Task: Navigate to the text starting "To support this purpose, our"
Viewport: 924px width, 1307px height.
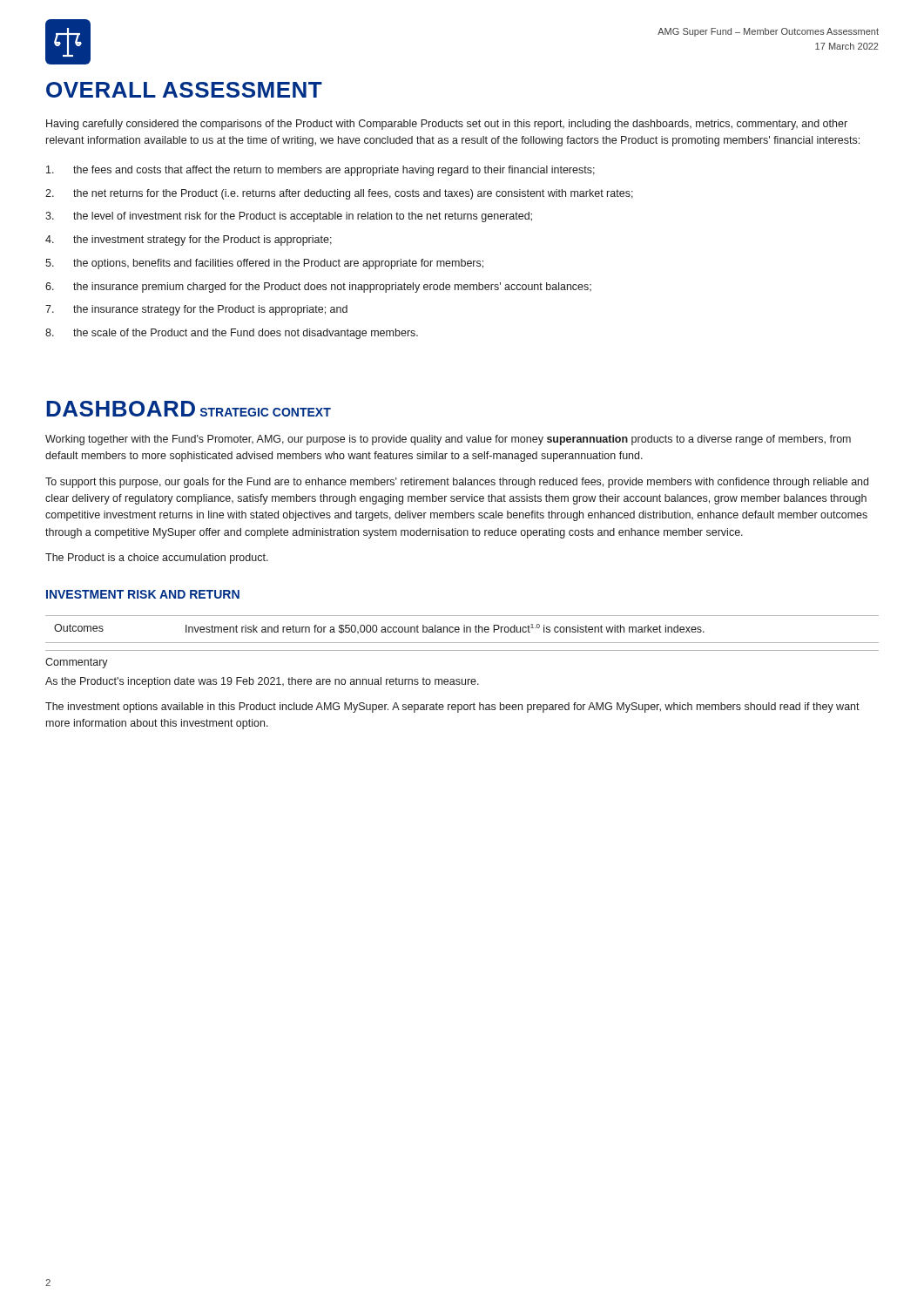Action: click(457, 507)
